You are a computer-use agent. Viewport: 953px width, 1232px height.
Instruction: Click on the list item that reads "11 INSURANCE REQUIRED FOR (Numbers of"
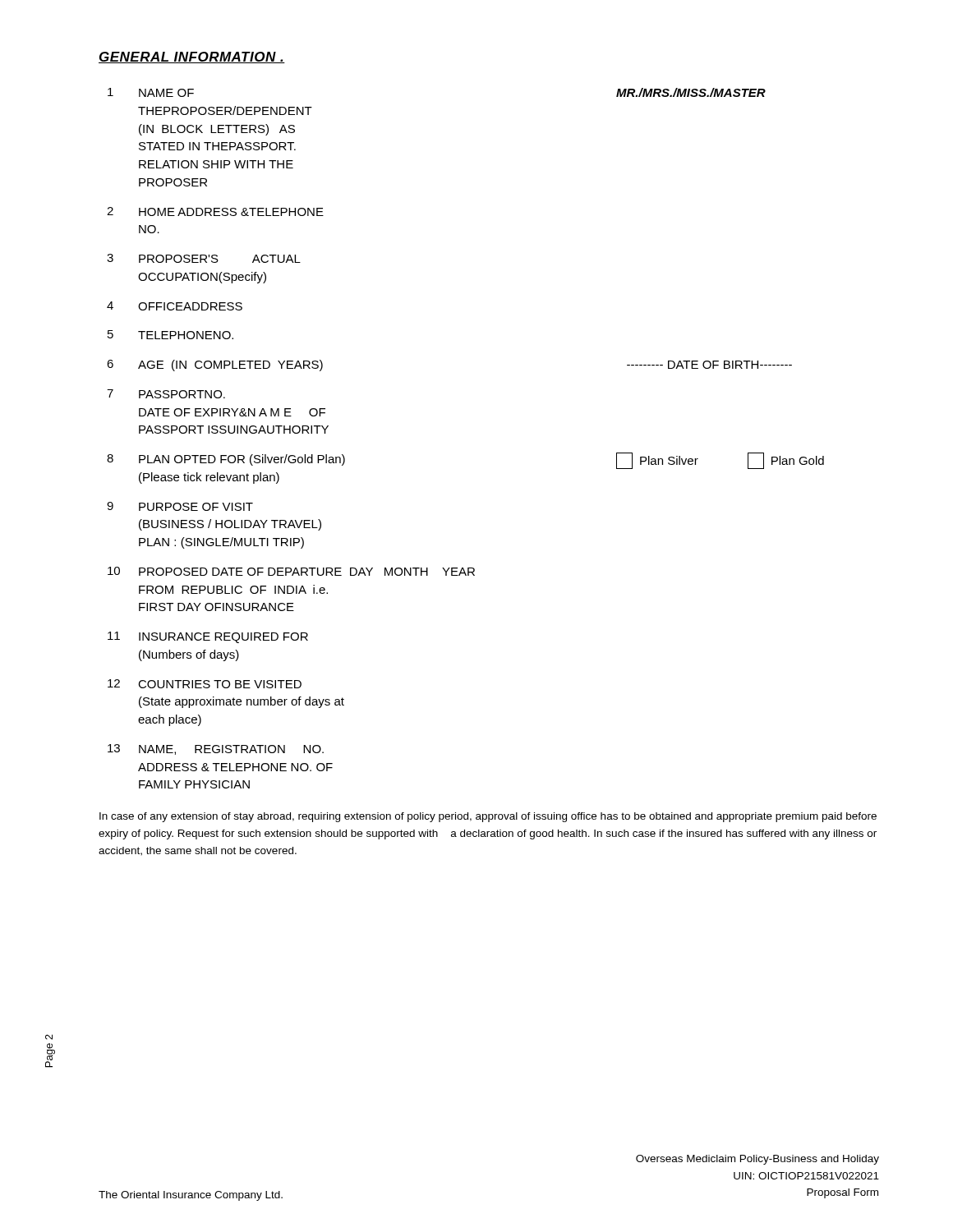(208, 637)
